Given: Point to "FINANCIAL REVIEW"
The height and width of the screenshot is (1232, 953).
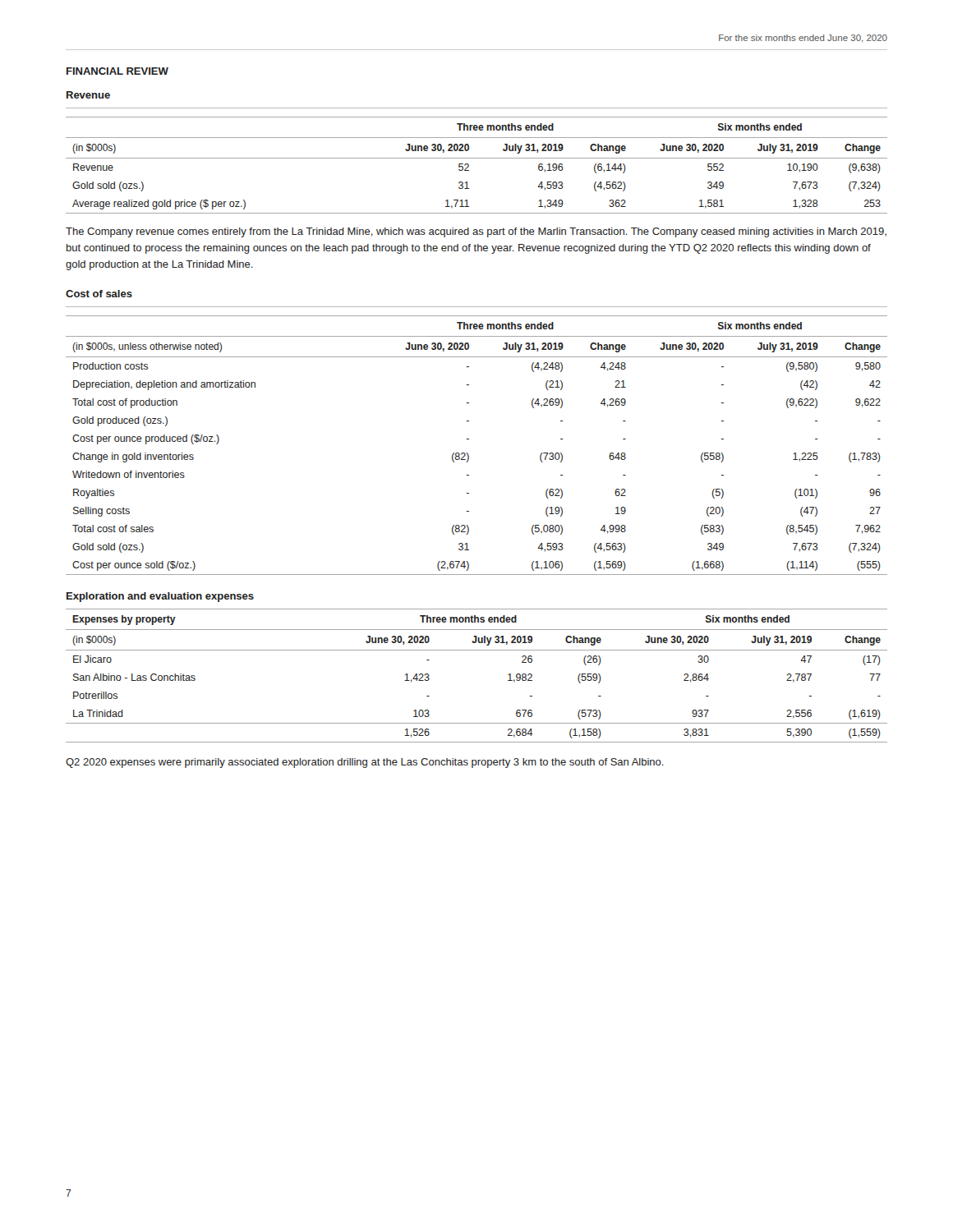Looking at the screenshot, I should click(x=117, y=71).
